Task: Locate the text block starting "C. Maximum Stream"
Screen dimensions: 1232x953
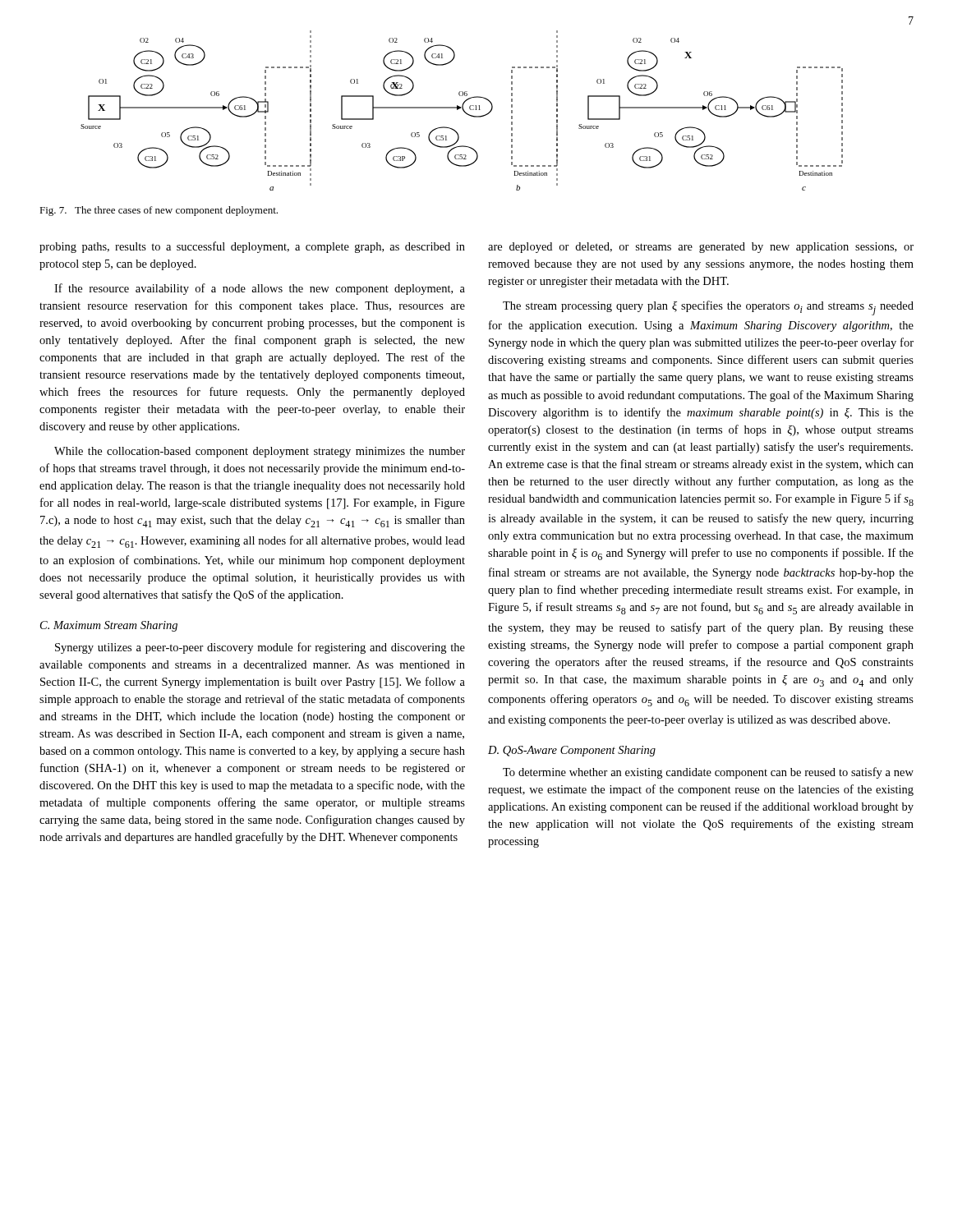Action: coord(109,625)
